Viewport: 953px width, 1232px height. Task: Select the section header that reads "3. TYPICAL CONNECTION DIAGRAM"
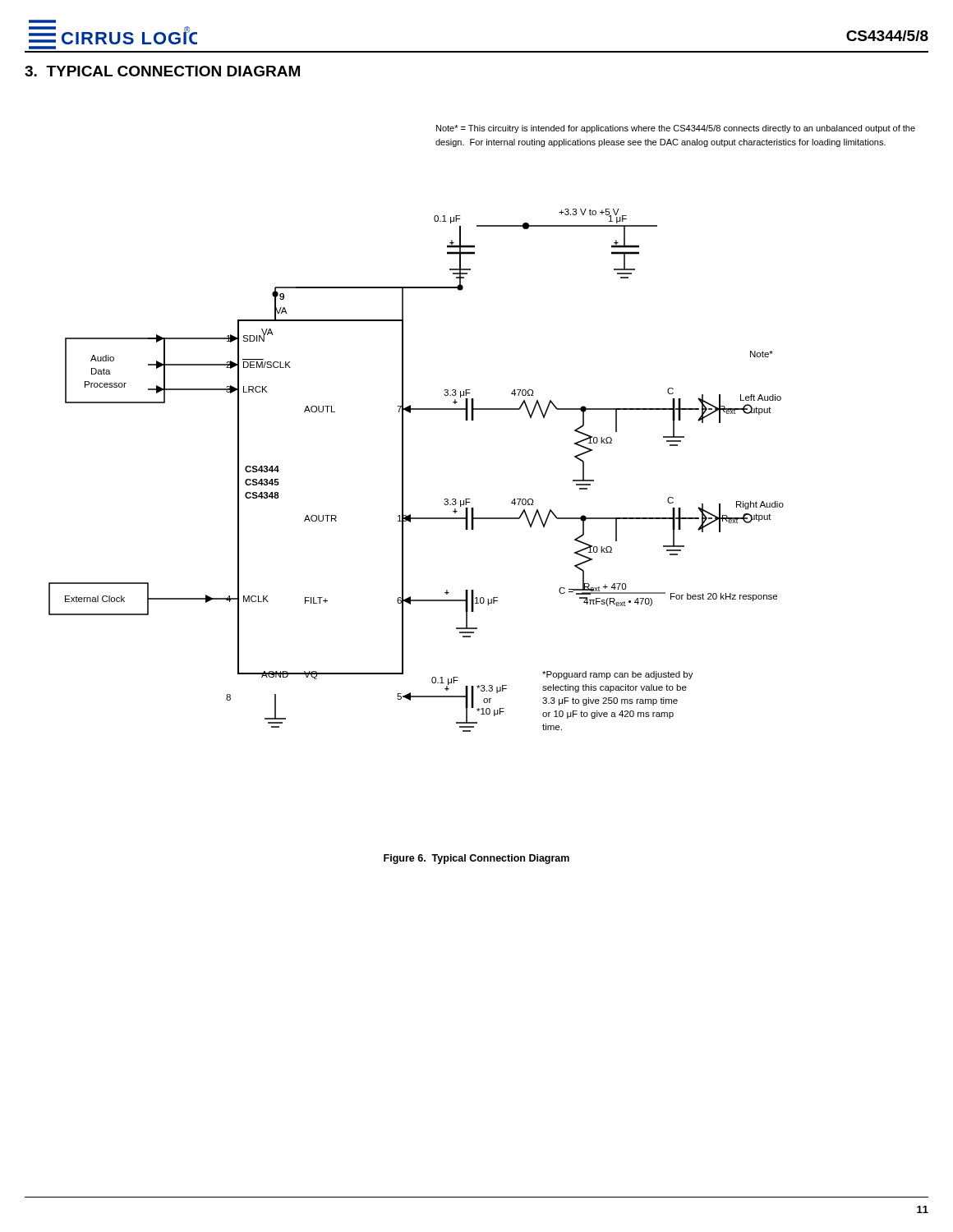click(x=163, y=71)
